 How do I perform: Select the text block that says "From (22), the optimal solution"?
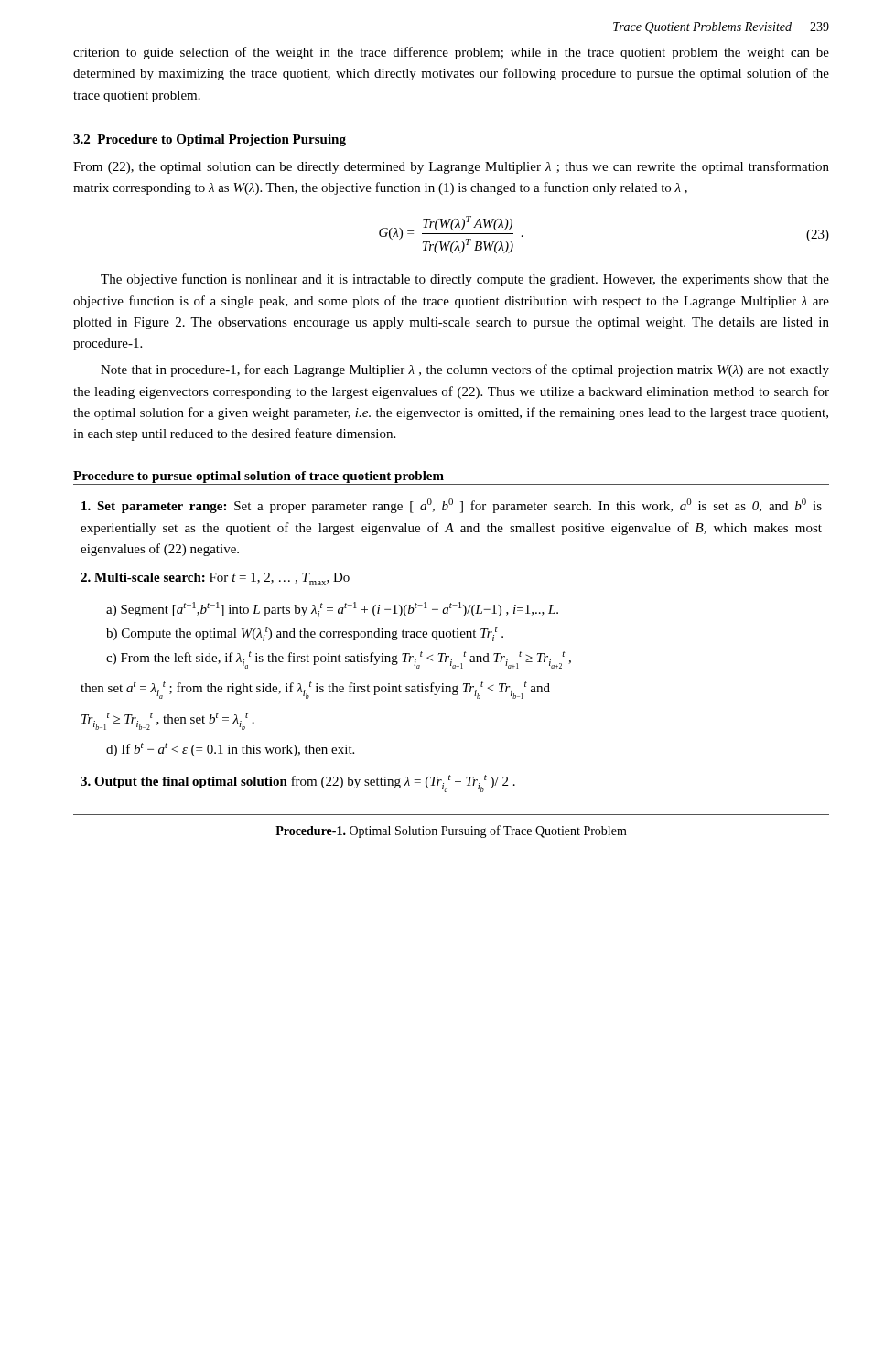(451, 177)
